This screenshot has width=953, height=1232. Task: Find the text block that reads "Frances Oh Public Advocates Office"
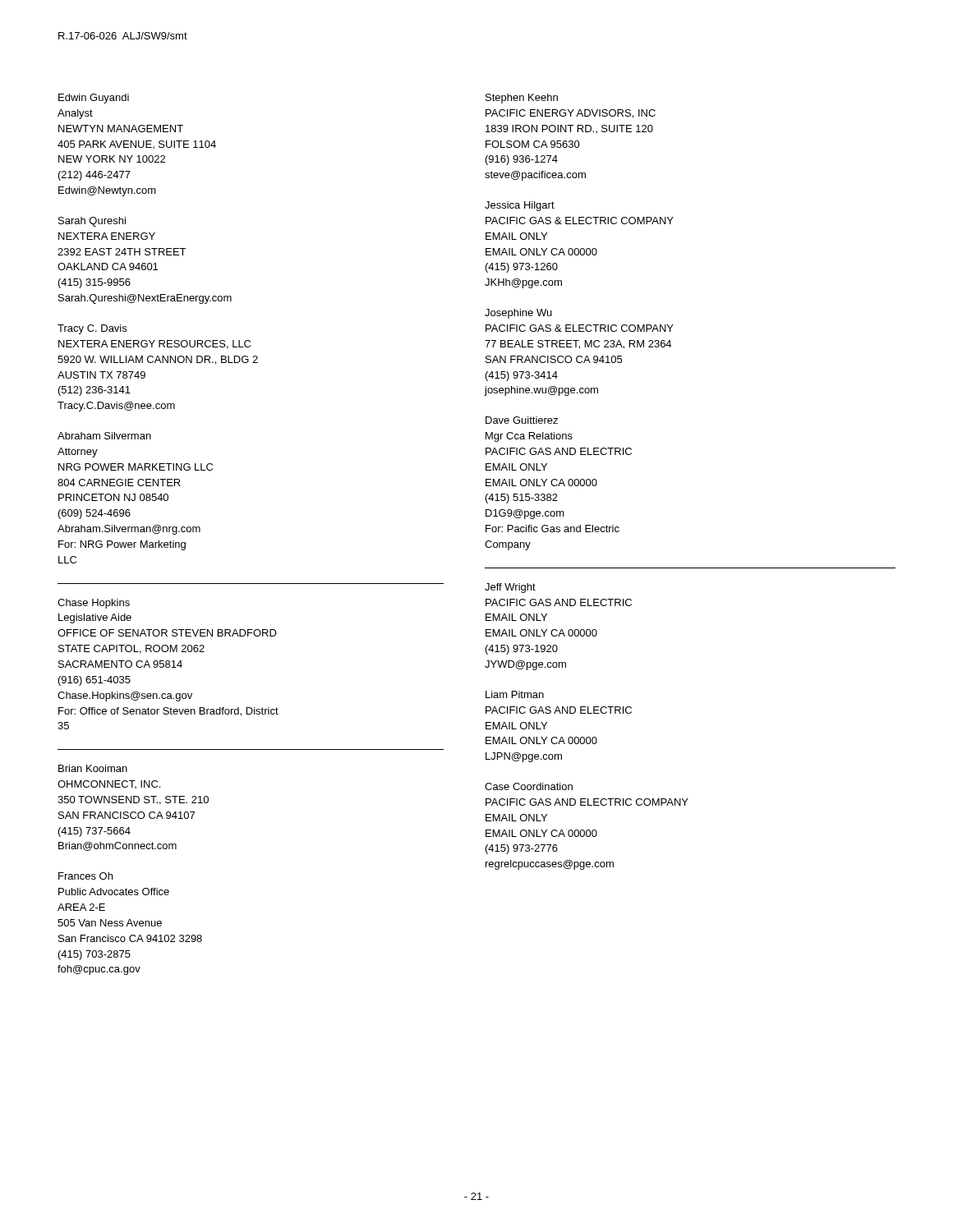(x=130, y=923)
